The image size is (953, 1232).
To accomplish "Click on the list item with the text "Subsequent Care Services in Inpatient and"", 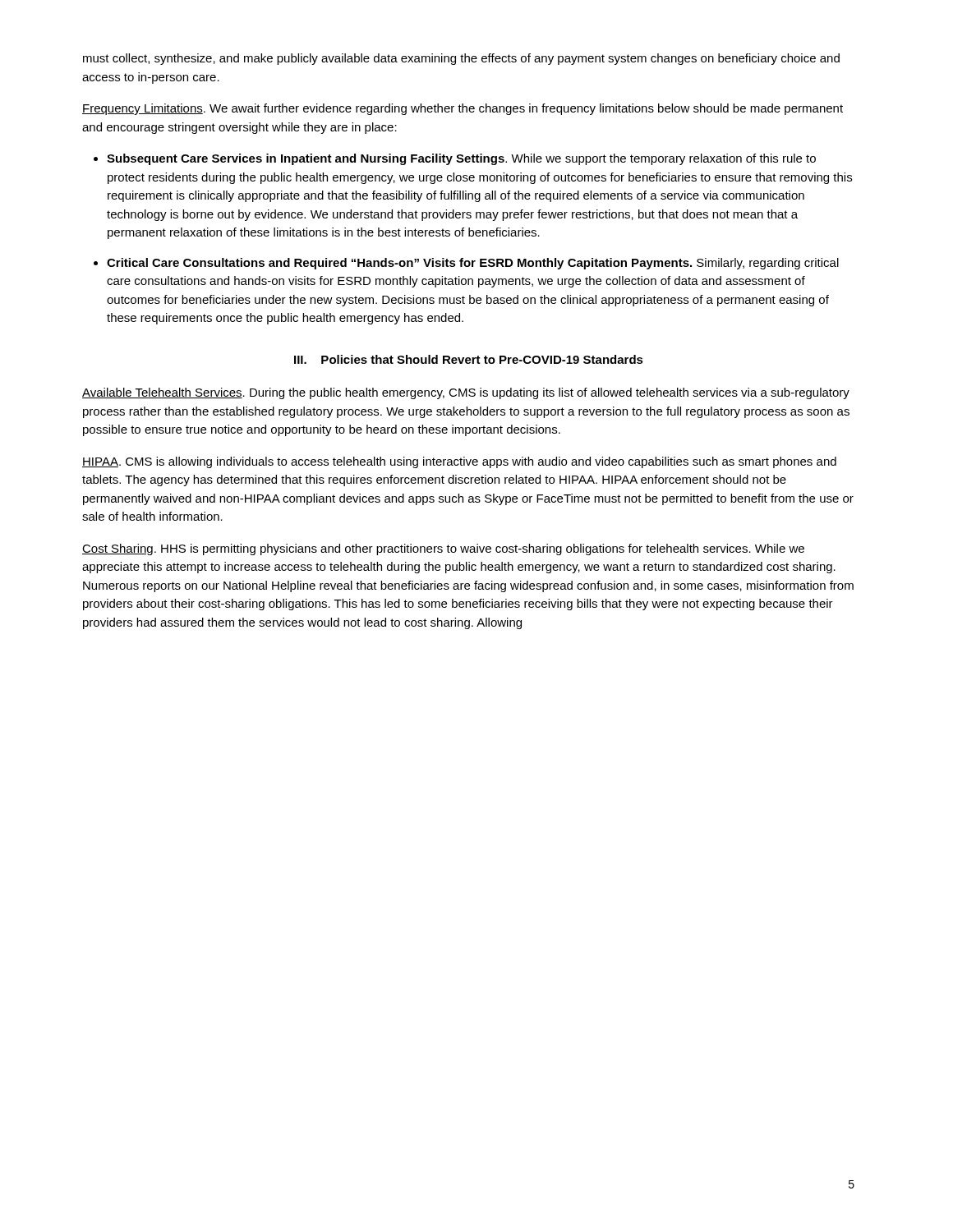I will click(x=480, y=195).
